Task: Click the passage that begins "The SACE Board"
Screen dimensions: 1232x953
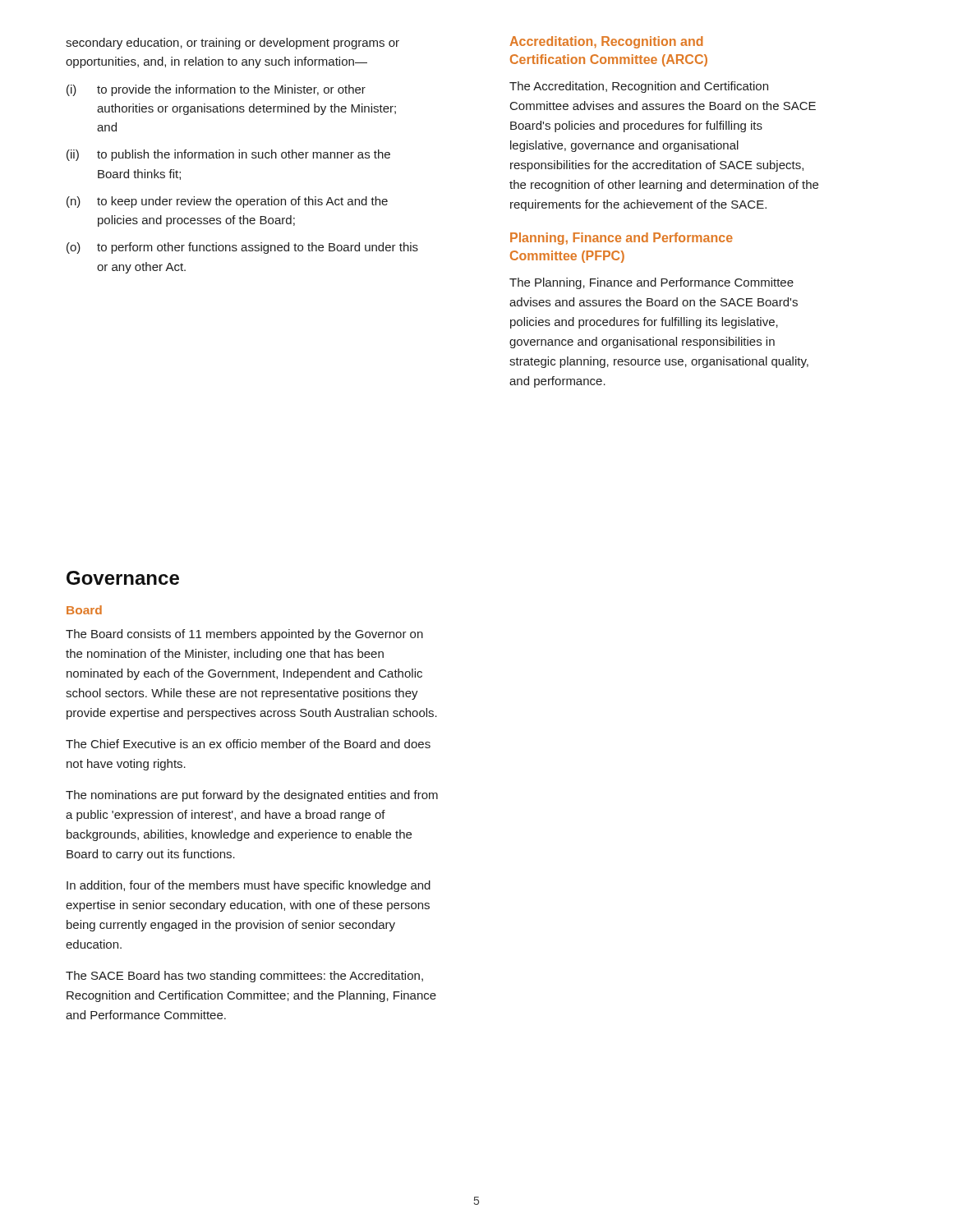Action: [251, 995]
